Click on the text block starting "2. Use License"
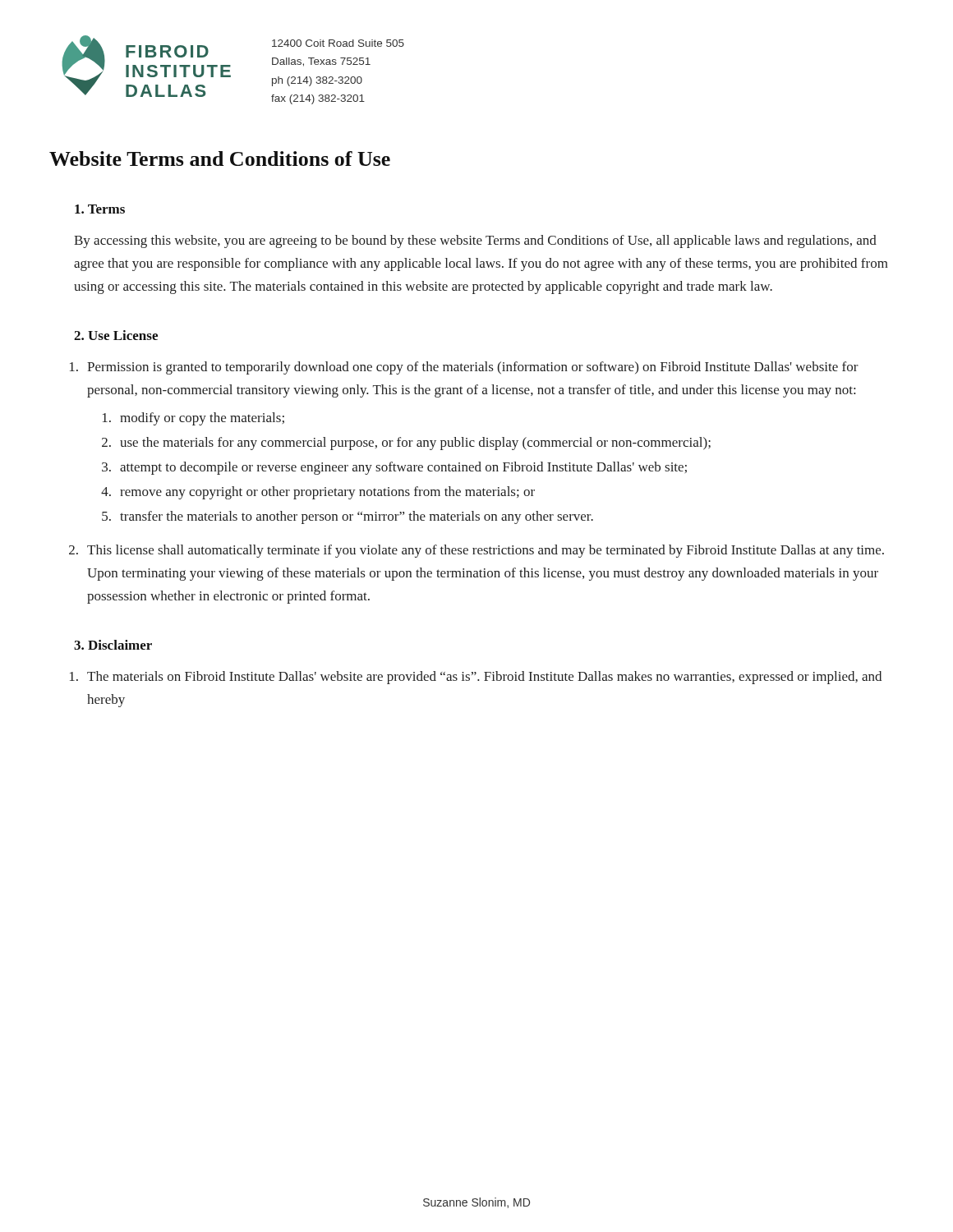The image size is (953, 1232). click(x=116, y=336)
